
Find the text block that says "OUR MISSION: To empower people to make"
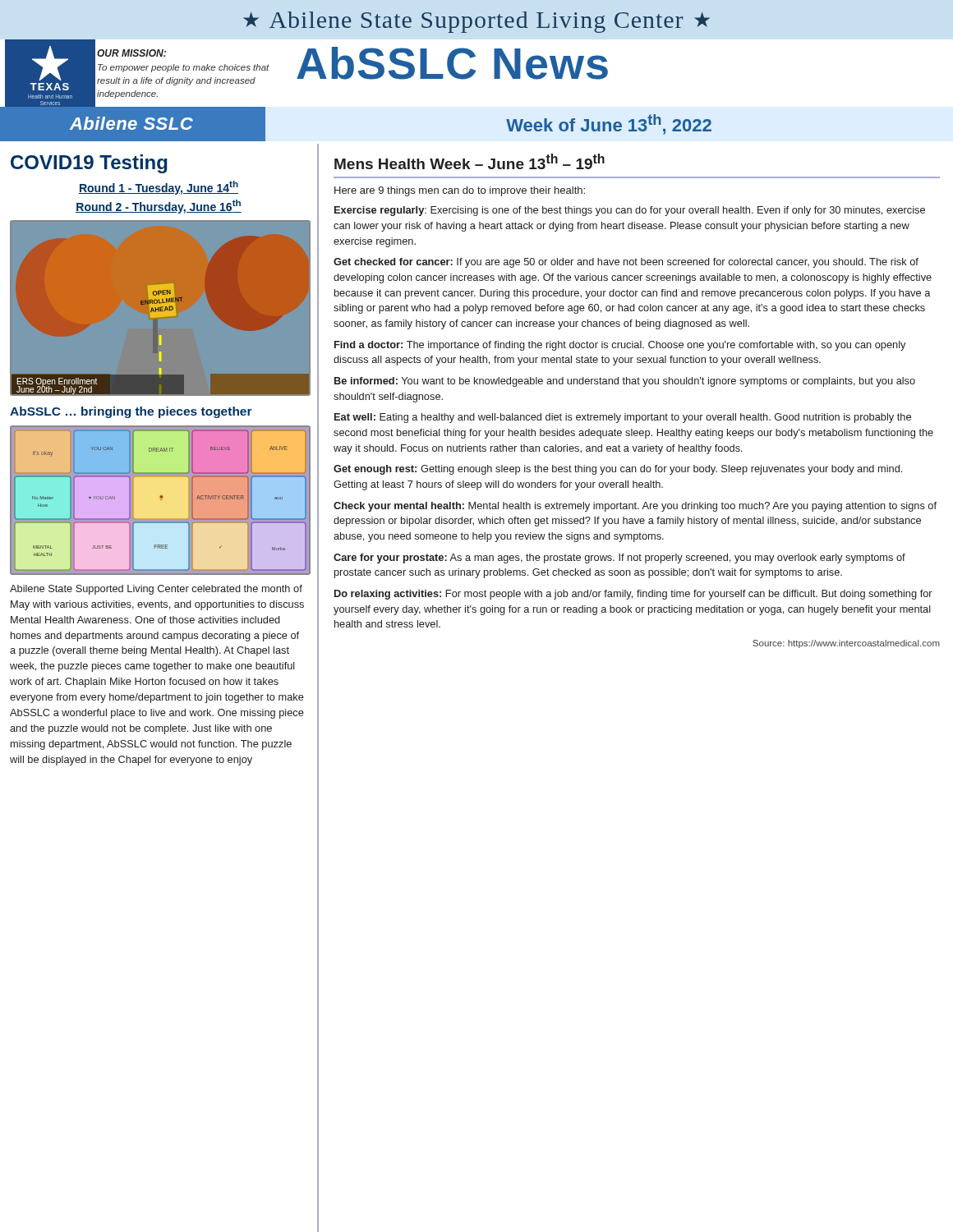191,74
